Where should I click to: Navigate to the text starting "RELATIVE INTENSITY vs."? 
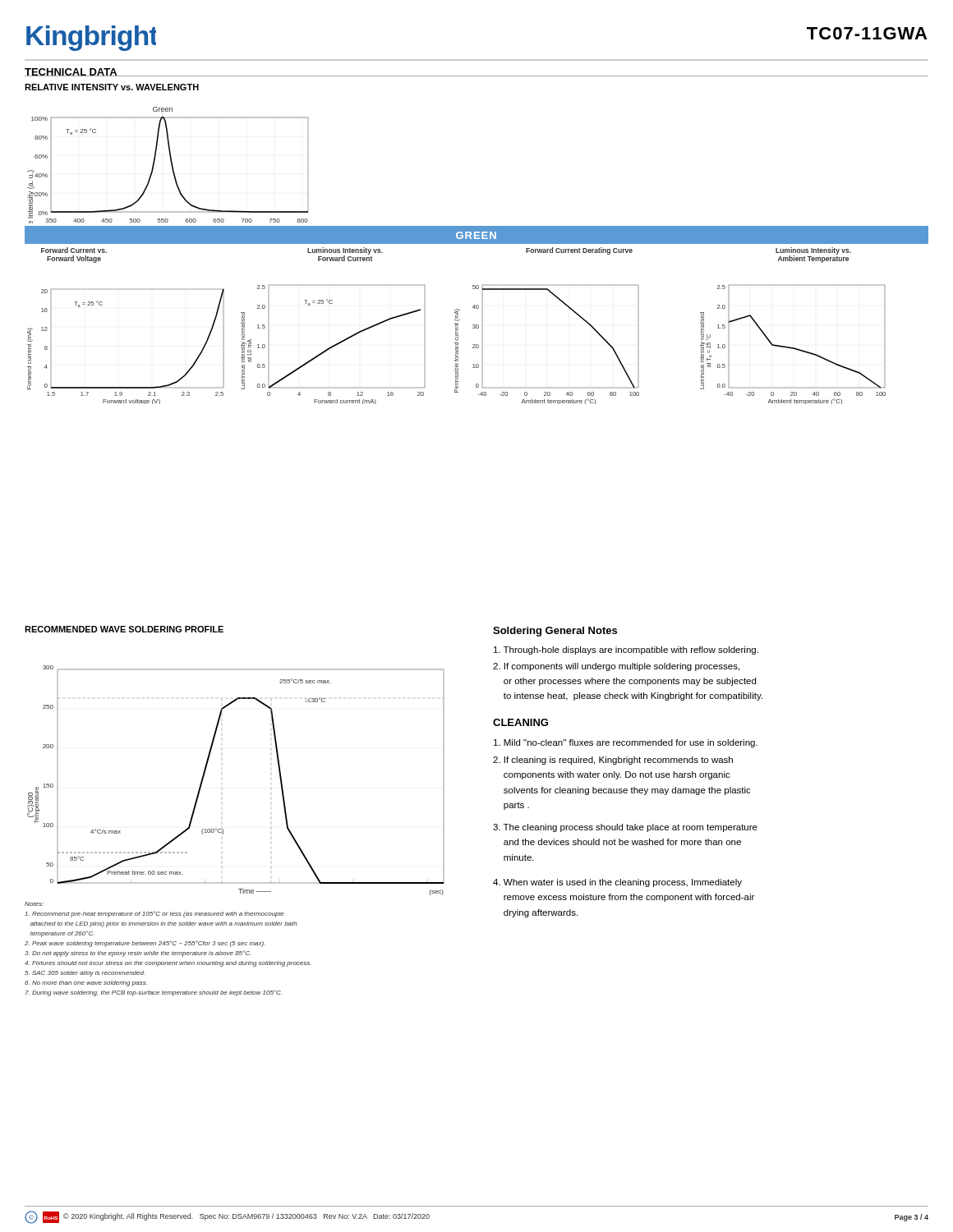[112, 87]
